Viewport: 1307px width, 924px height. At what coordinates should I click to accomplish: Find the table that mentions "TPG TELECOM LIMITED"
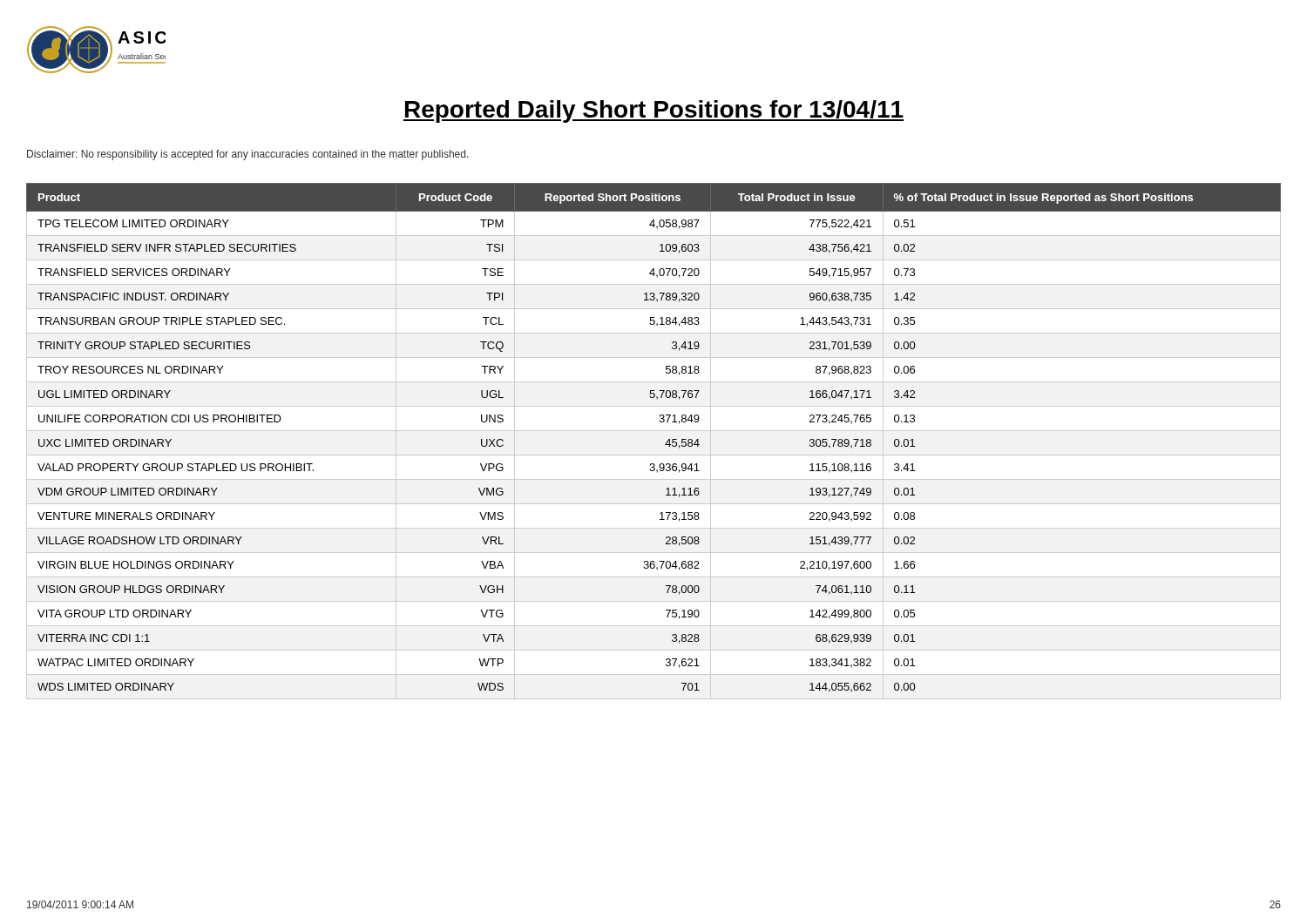654,441
